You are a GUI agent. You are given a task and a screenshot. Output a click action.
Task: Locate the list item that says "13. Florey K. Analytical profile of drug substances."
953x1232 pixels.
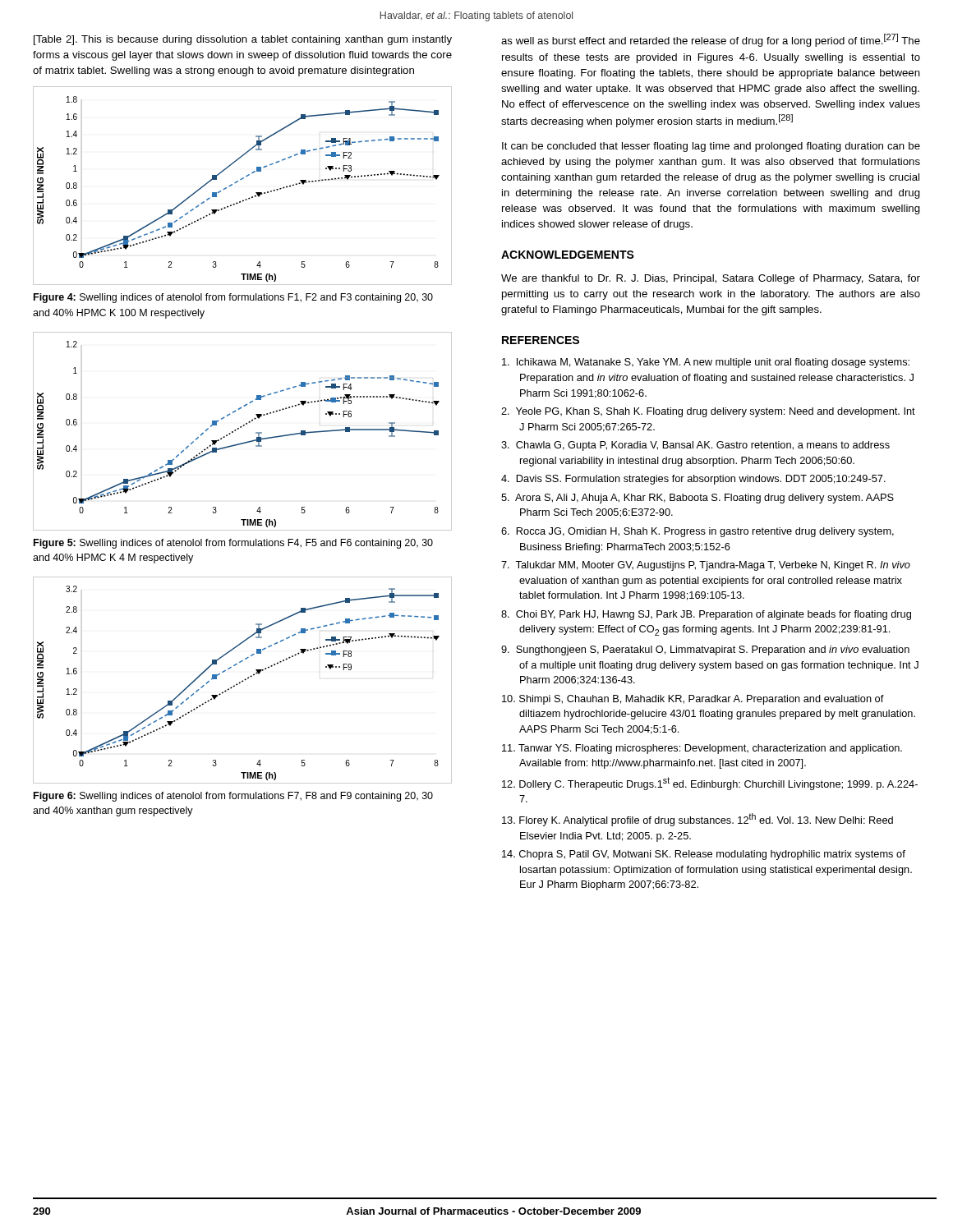[x=697, y=827]
